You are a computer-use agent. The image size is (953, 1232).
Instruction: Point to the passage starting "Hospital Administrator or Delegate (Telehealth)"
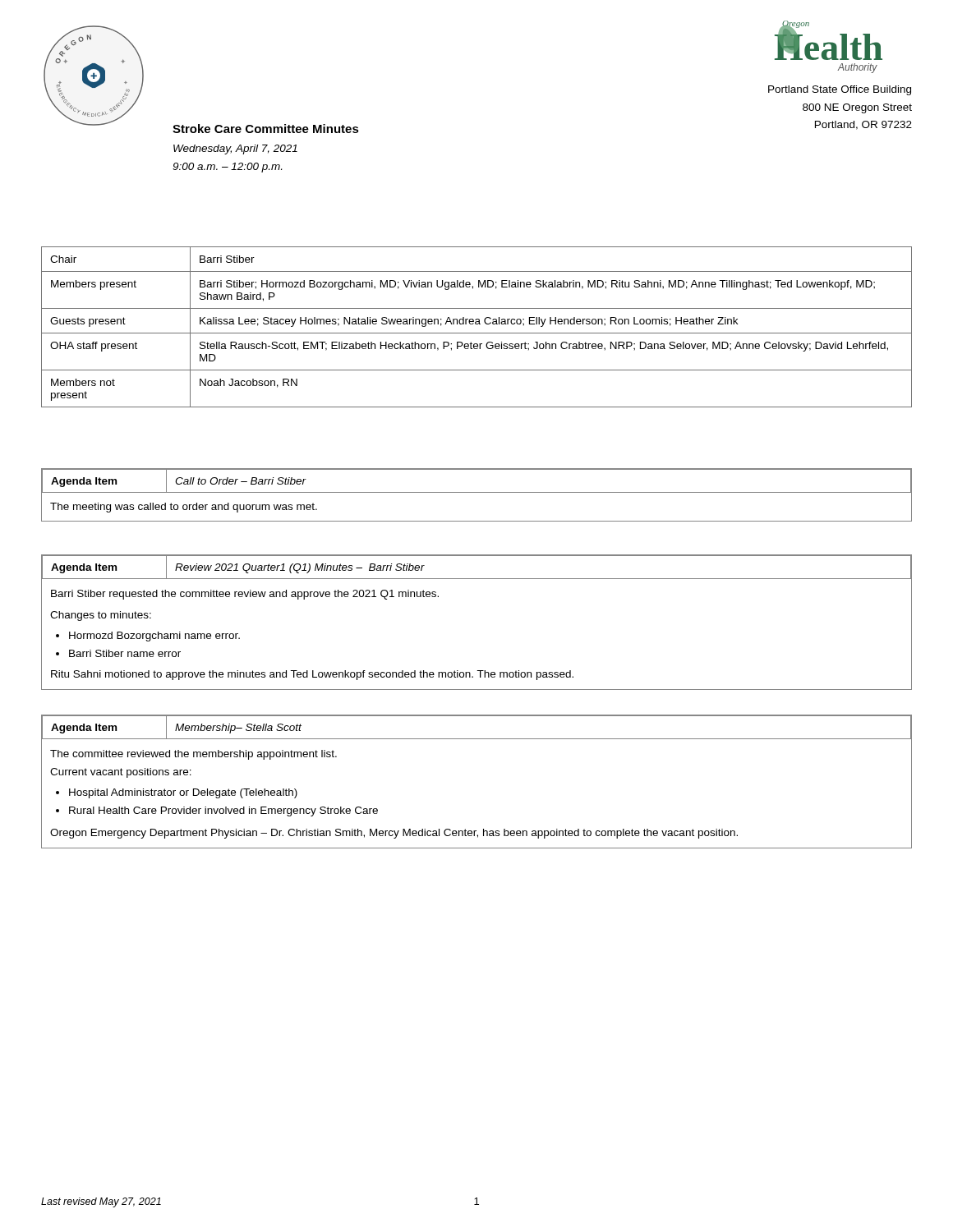pyautogui.click(x=183, y=792)
